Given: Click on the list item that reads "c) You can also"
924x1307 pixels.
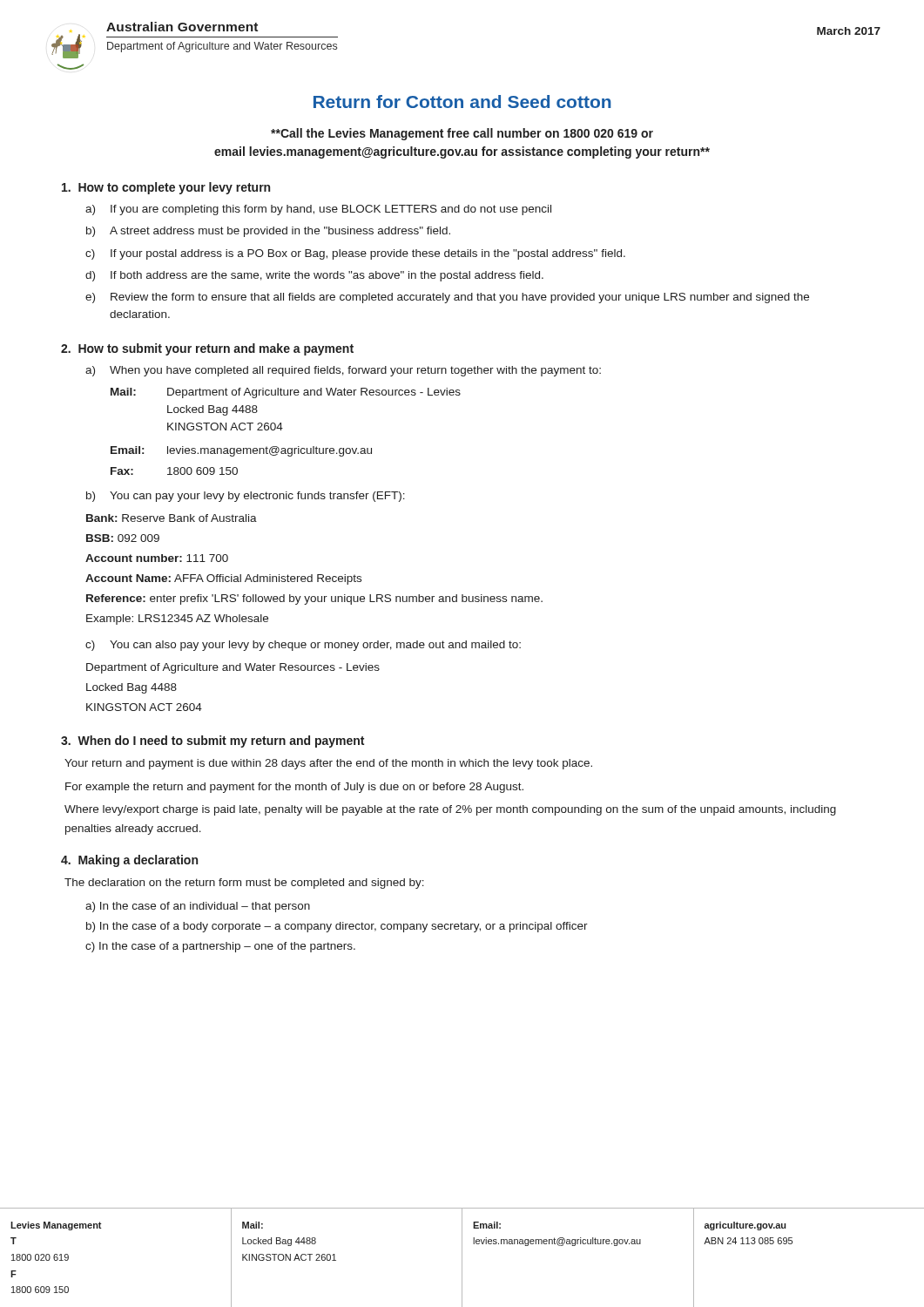Looking at the screenshot, I should click(x=474, y=645).
